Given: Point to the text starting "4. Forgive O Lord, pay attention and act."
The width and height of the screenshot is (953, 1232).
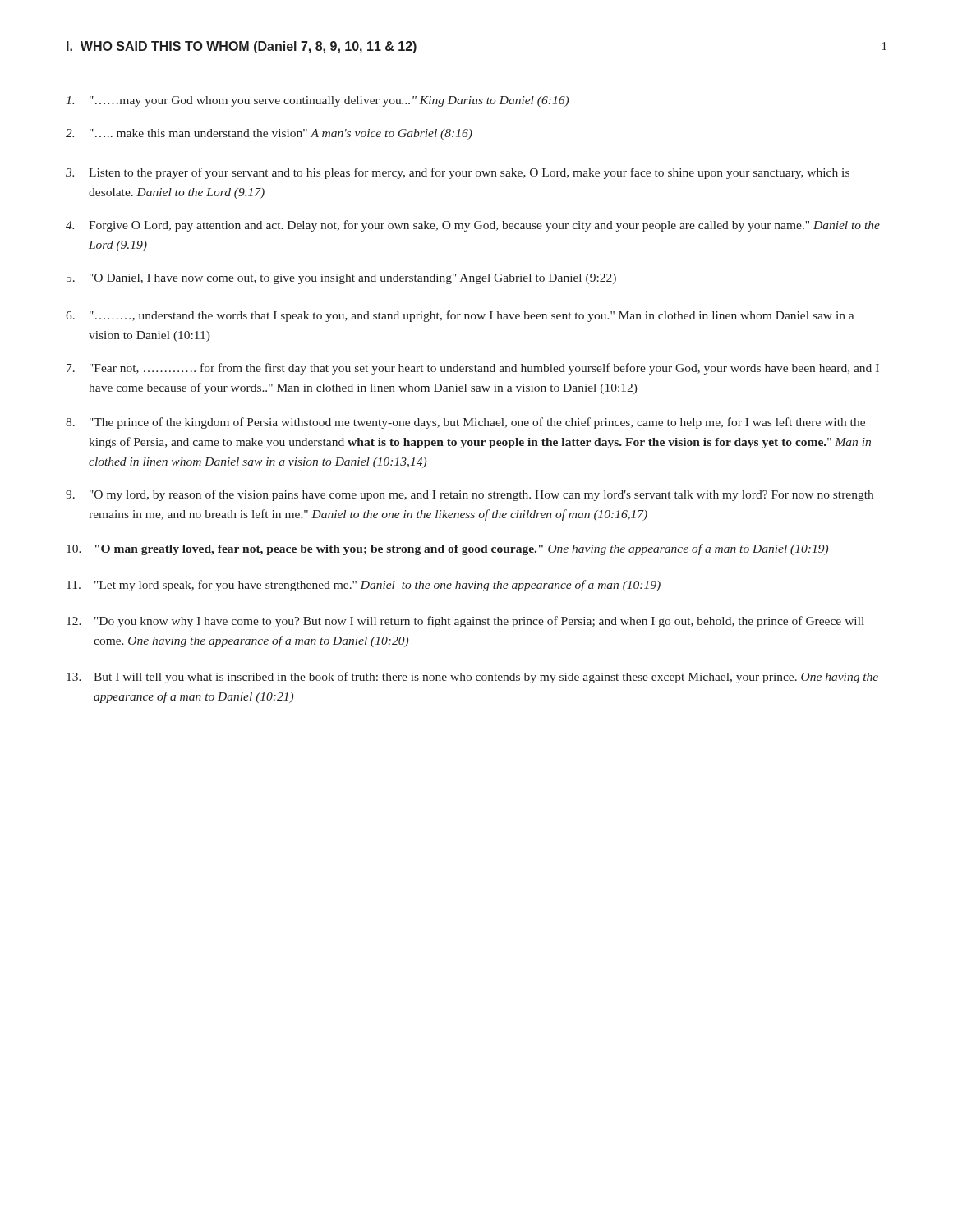Looking at the screenshot, I should click(x=476, y=235).
